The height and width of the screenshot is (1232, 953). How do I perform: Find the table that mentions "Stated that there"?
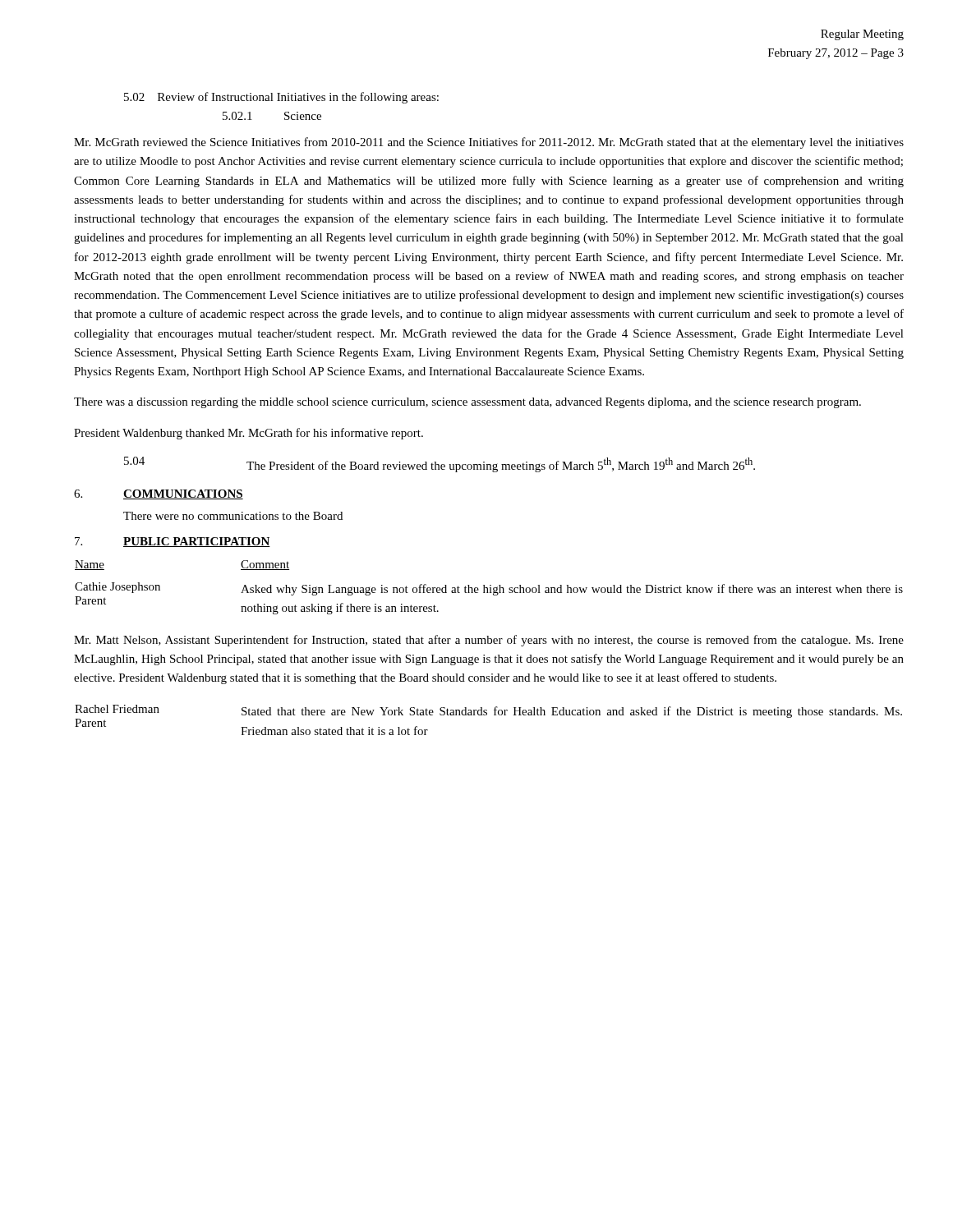pos(489,720)
